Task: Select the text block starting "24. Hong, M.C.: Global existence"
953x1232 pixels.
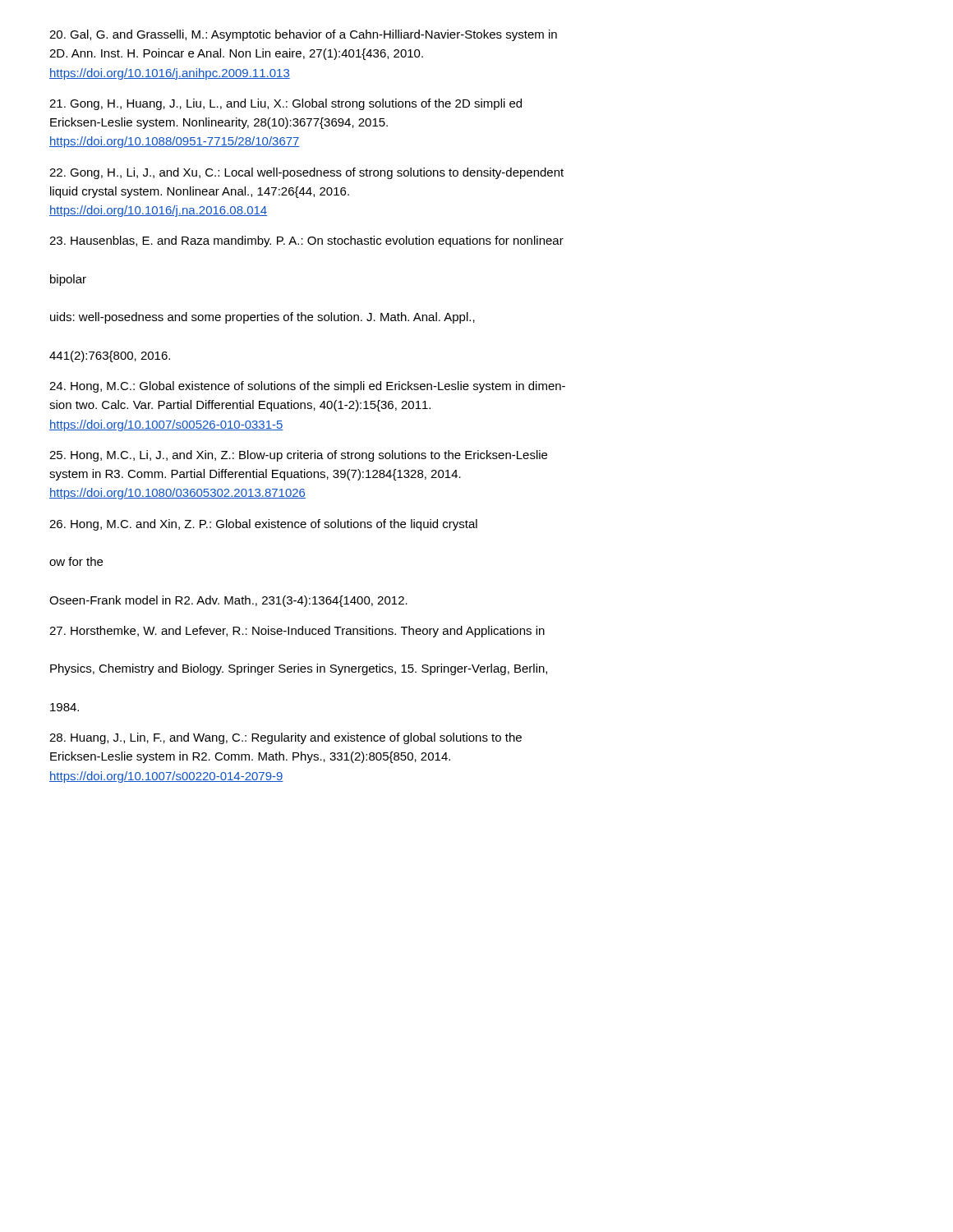Action: tap(307, 387)
